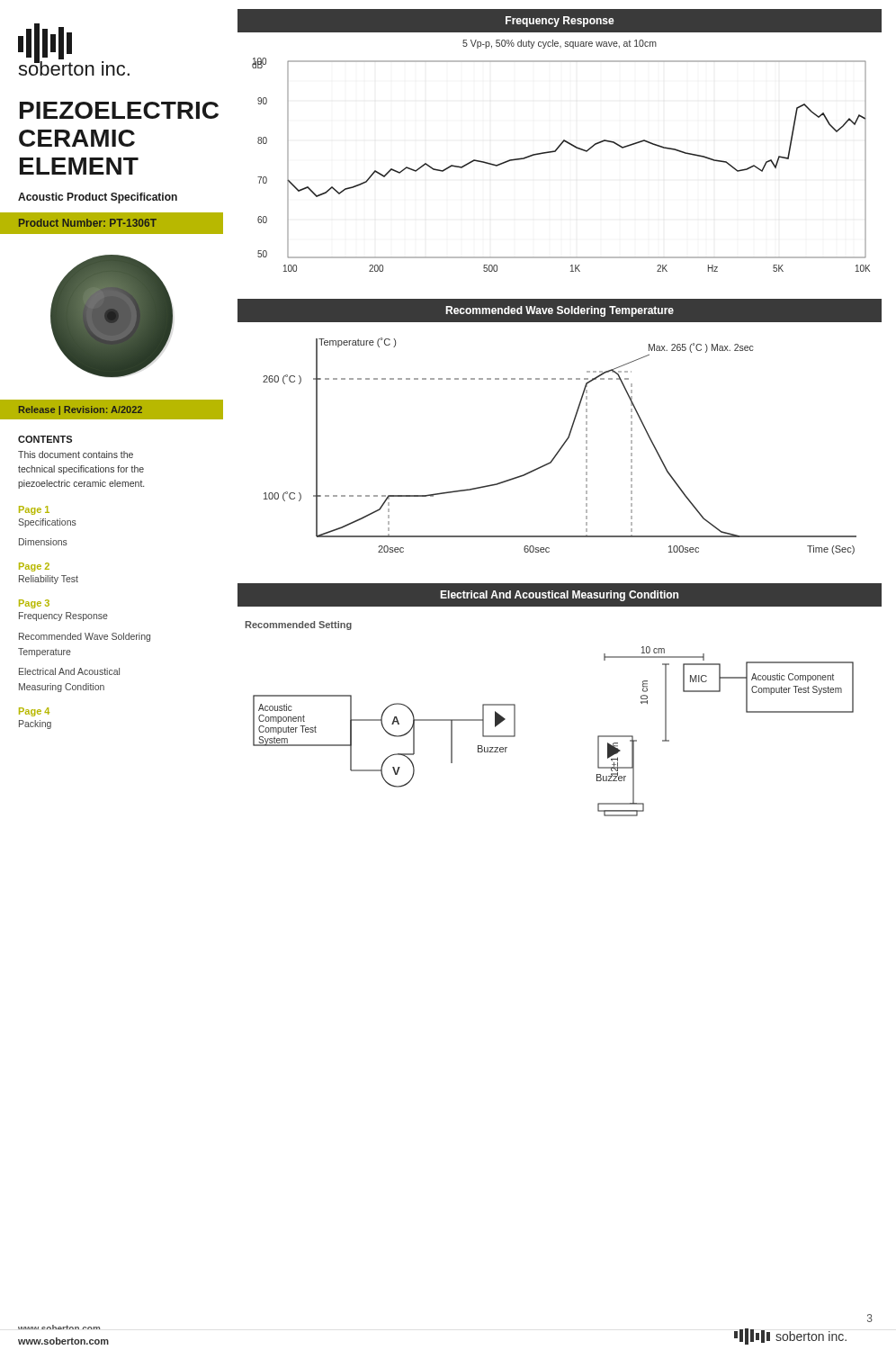Click on the text block starting "Page 3 Frequency Response"

tap(112, 611)
